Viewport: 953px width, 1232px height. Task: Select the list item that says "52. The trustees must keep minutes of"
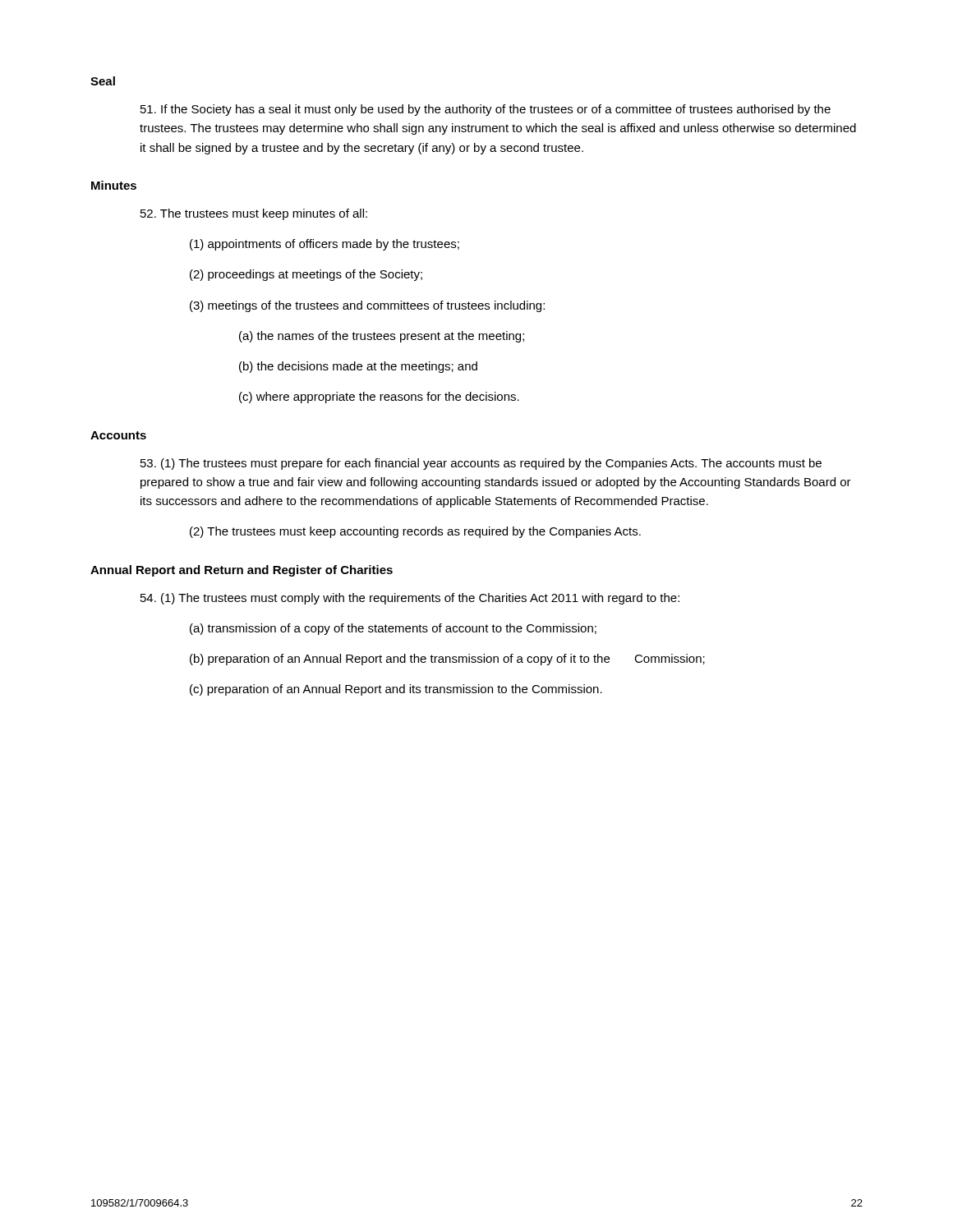pos(254,213)
